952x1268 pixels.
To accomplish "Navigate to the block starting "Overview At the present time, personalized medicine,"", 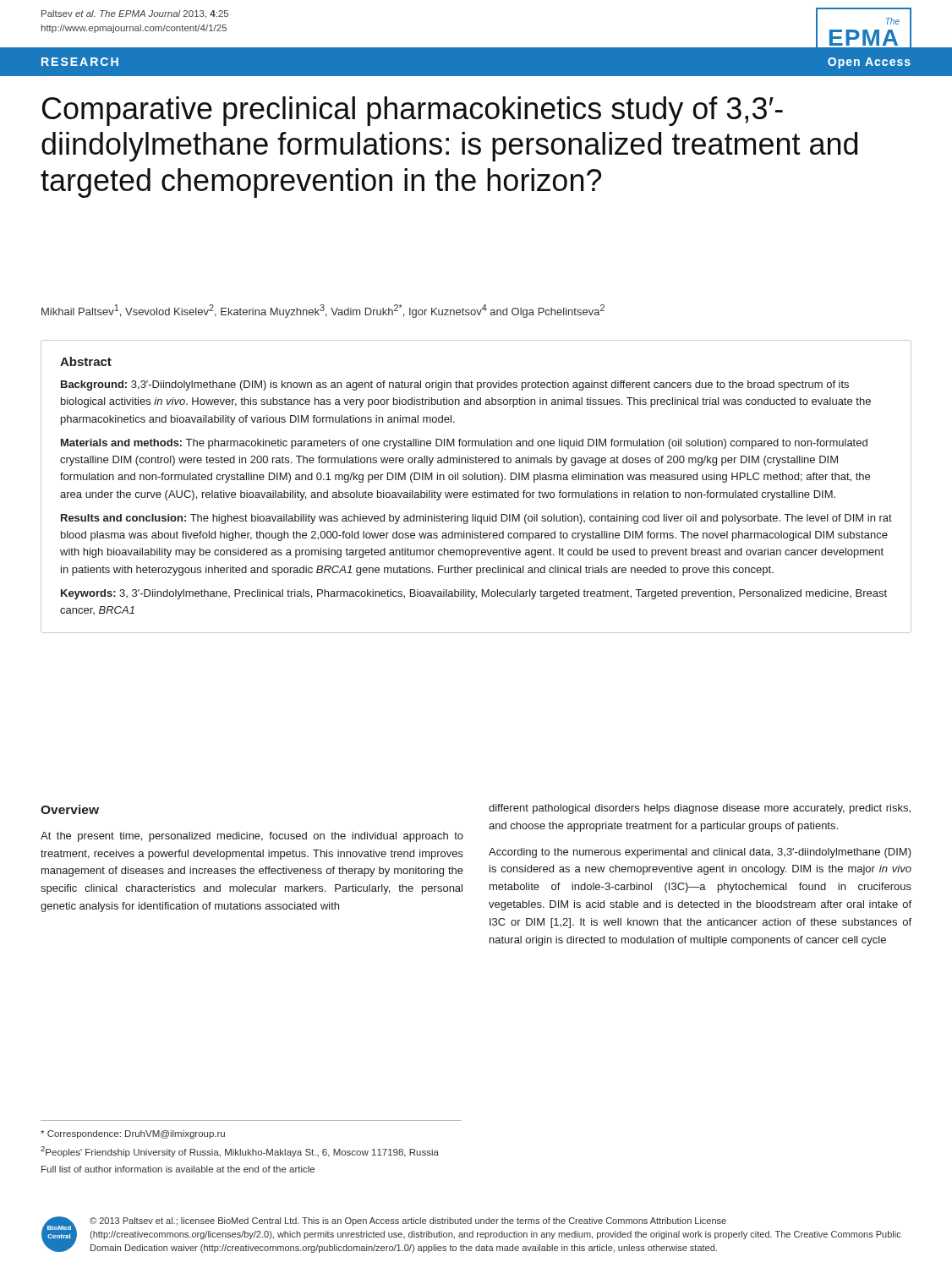I will click(252, 858).
